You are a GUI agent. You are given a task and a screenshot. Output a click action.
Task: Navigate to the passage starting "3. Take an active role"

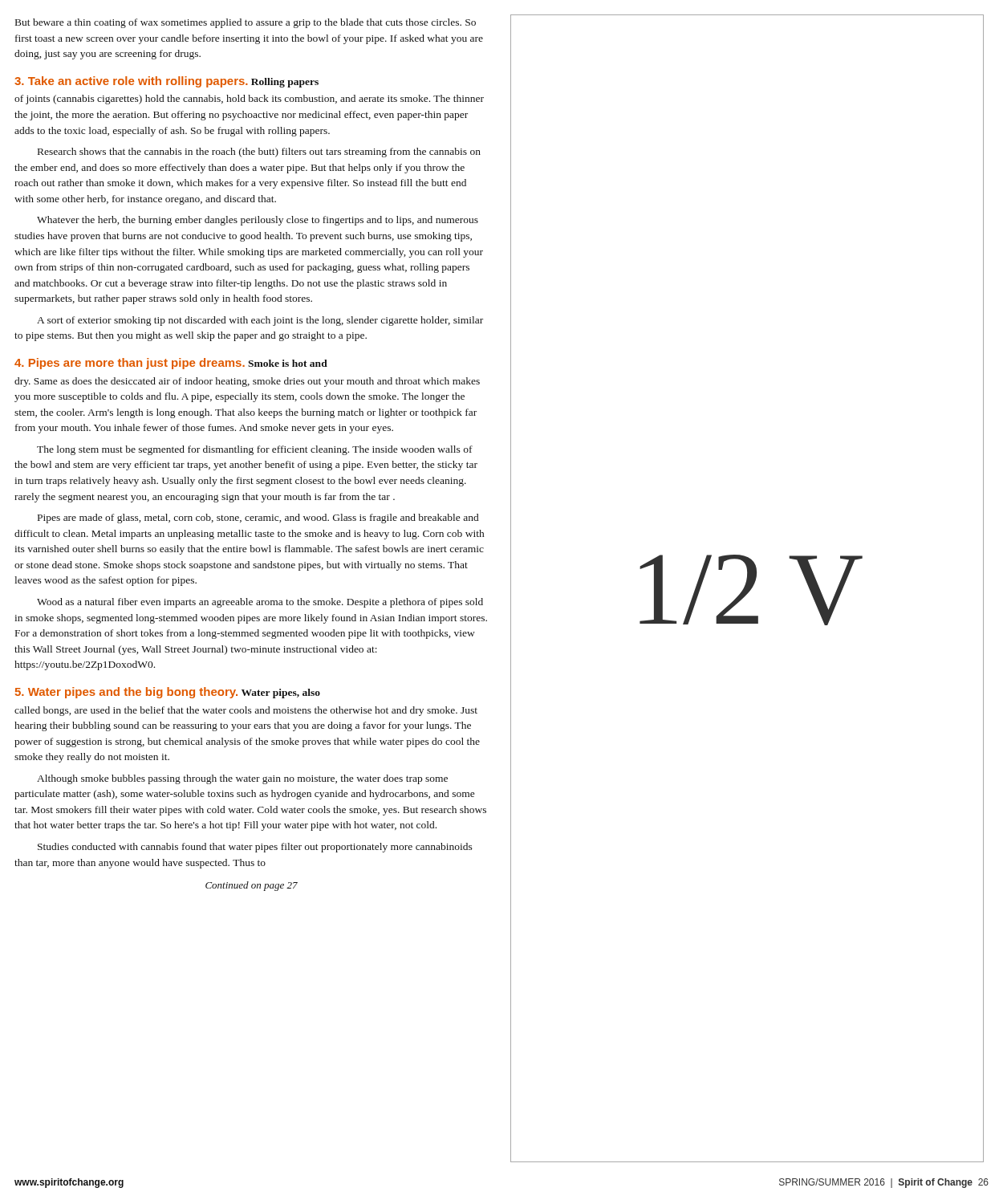(167, 80)
